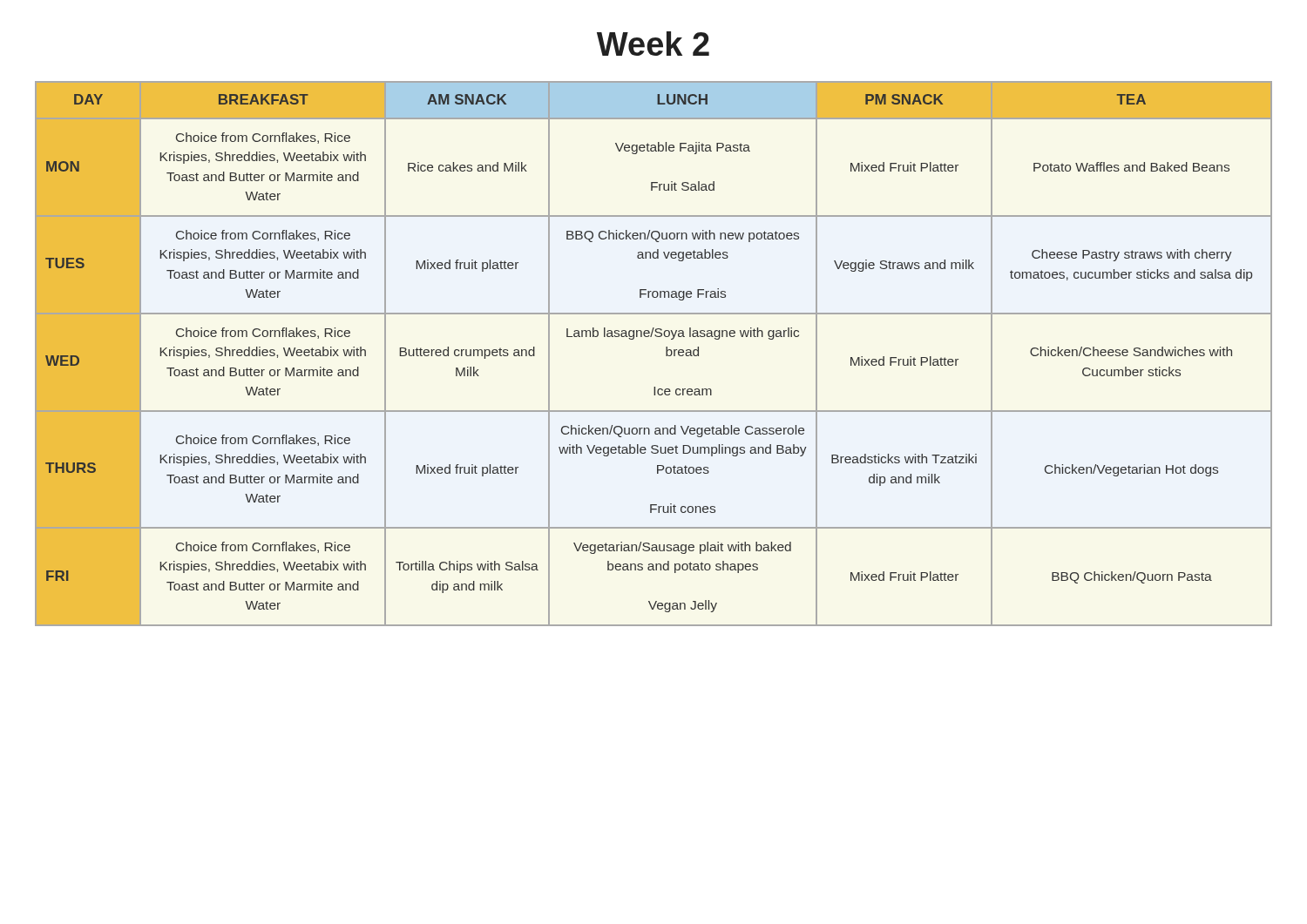Locate the table with the text "Mixed Fruit Platter"
This screenshot has width=1307, height=924.
click(654, 354)
